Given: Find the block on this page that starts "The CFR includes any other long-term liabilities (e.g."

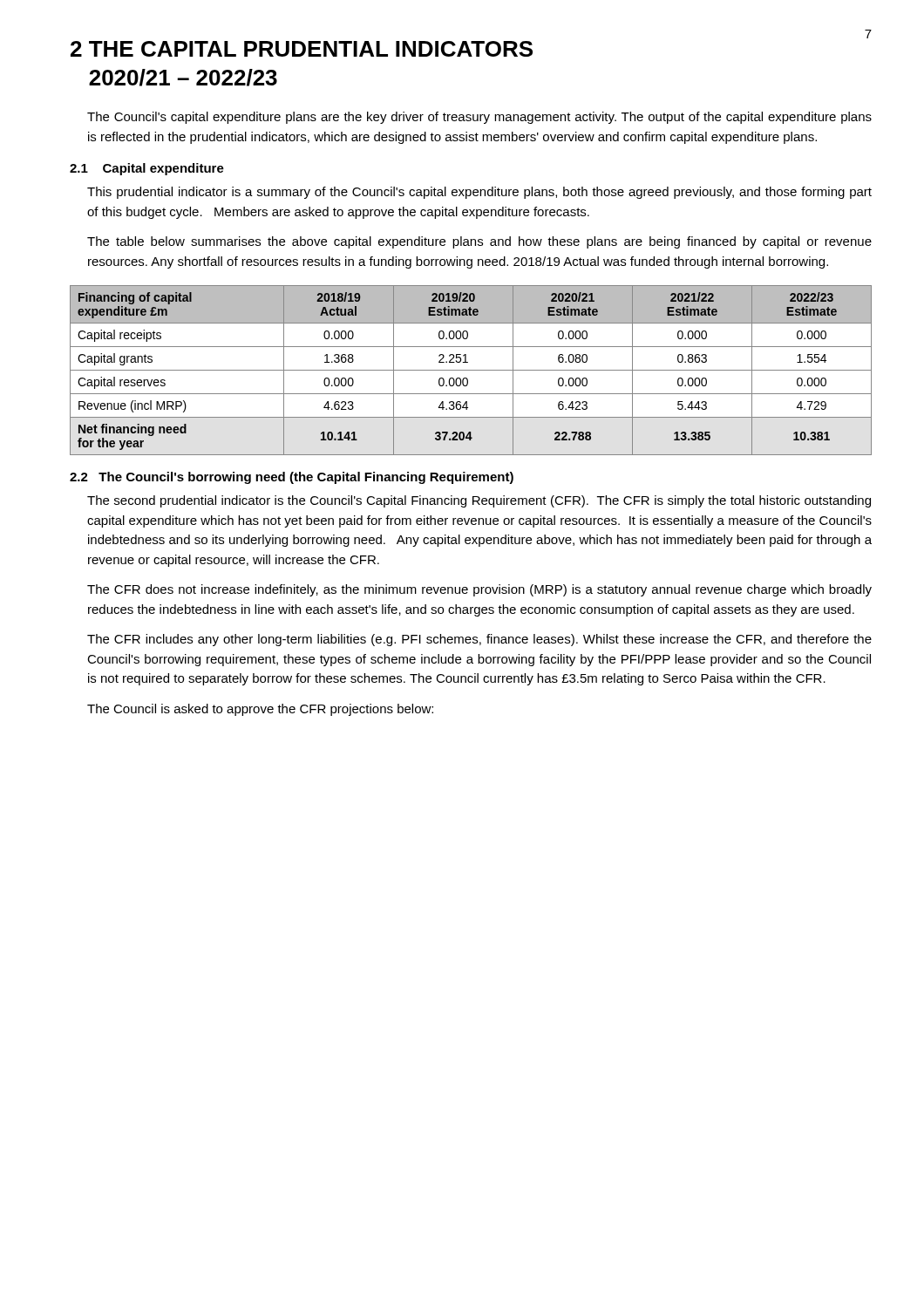Looking at the screenshot, I should pos(479,659).
